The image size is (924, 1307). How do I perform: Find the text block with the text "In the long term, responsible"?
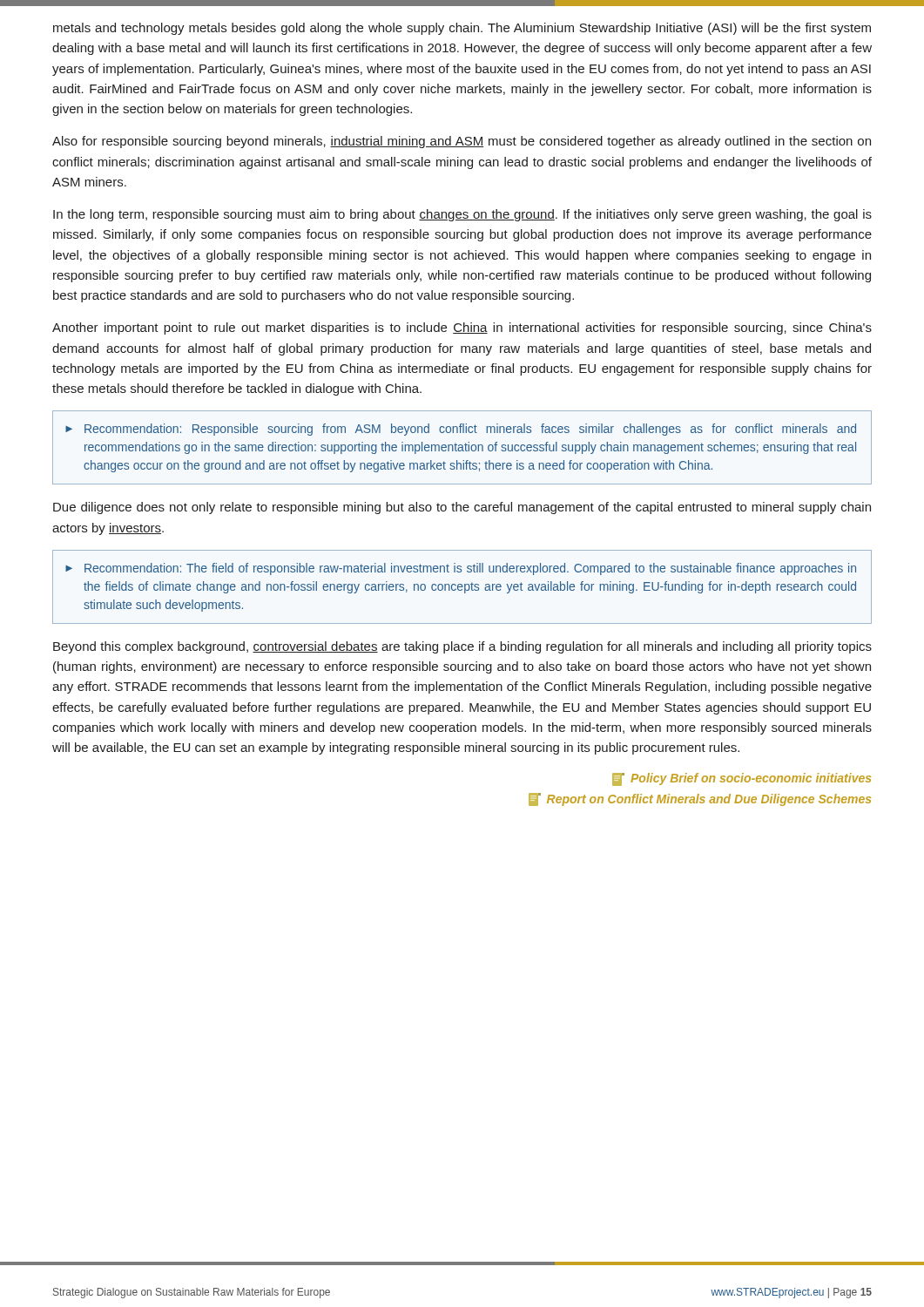point(462,255)
